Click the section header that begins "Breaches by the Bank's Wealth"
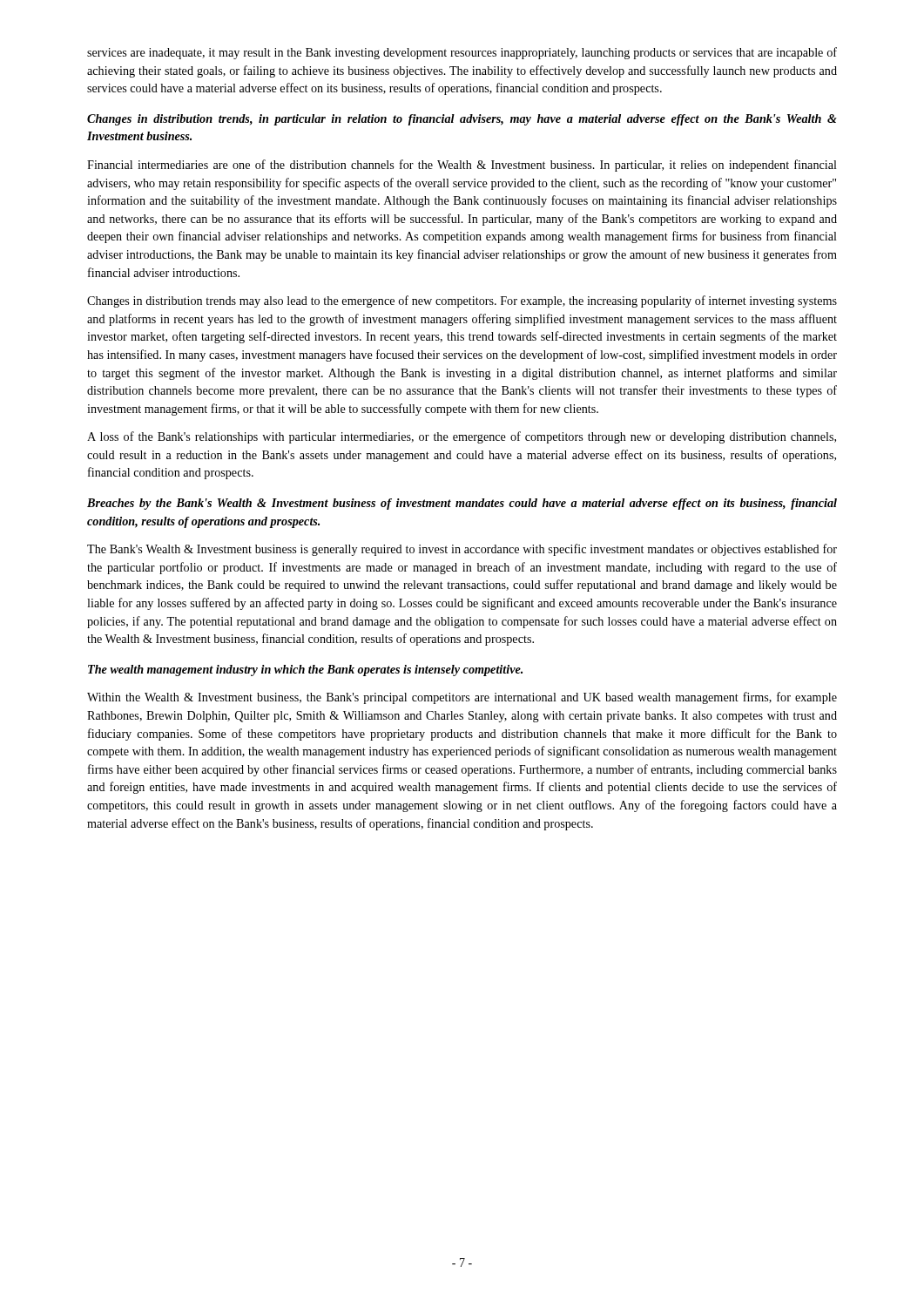The width and height of the screenshot is (924, 1307). click(462, 512)
